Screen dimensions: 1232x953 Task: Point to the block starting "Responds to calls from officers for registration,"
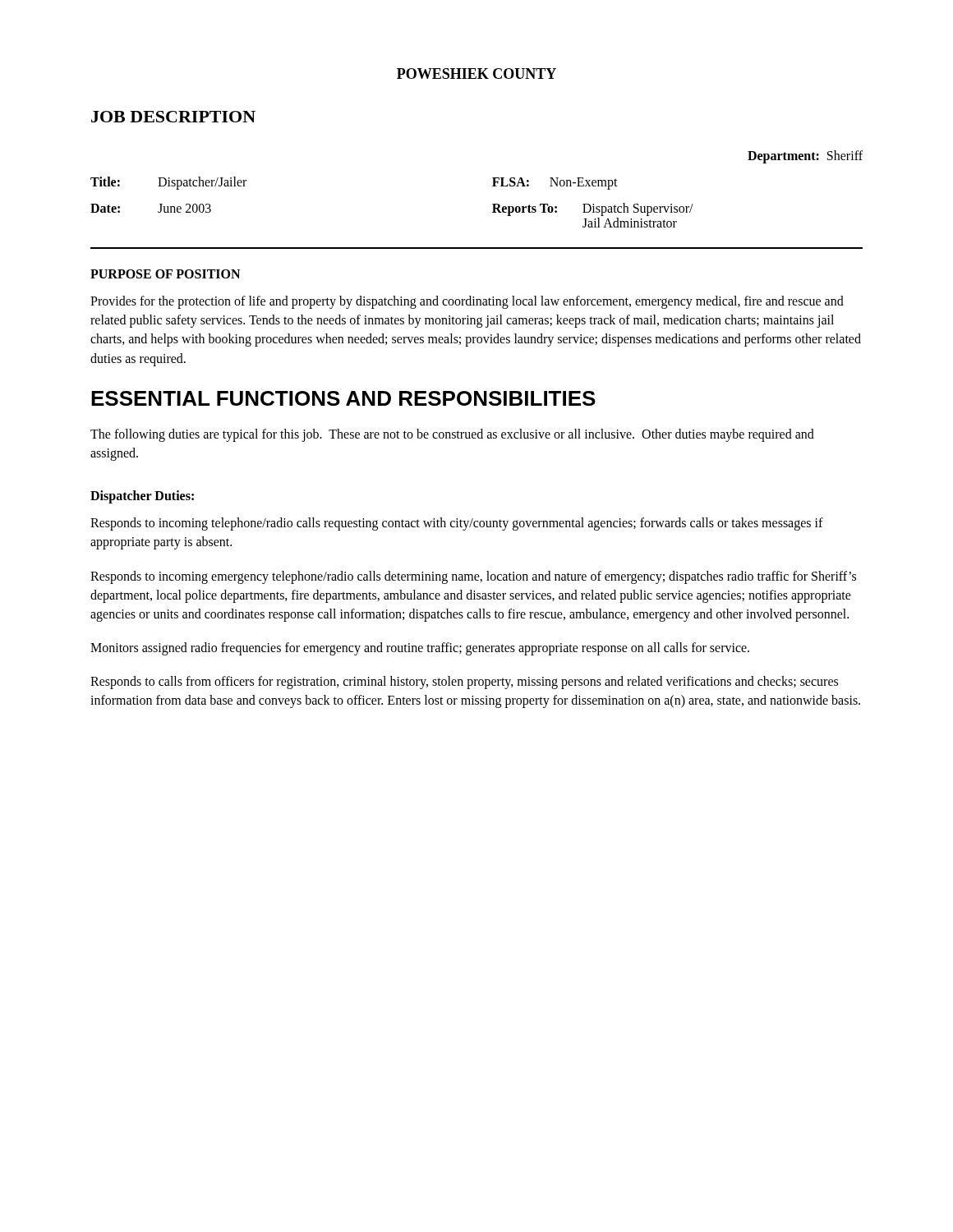pyautogui.click(x=476, y=691)
